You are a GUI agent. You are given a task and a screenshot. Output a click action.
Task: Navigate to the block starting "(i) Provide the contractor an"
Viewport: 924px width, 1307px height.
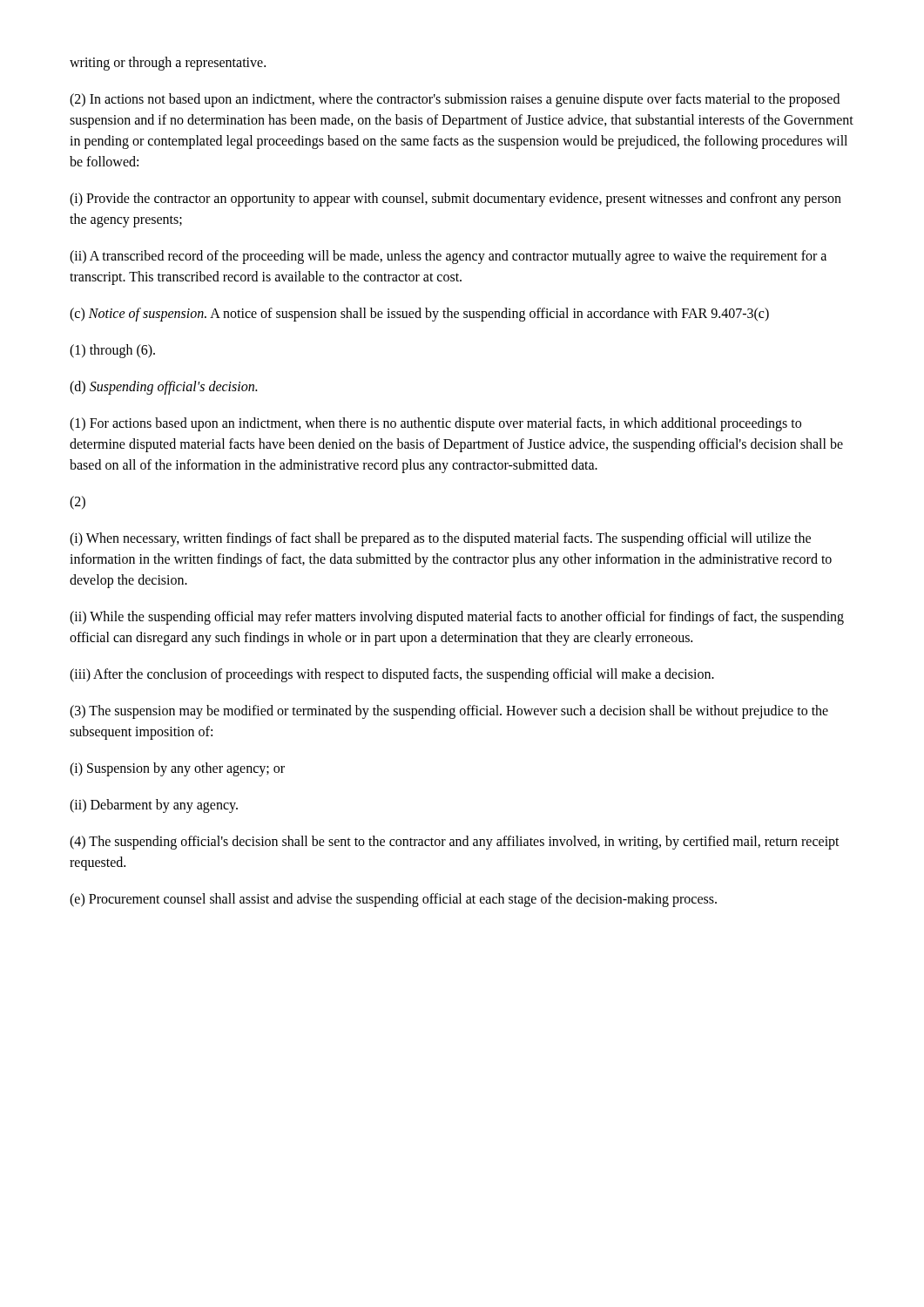click(455, 209)
